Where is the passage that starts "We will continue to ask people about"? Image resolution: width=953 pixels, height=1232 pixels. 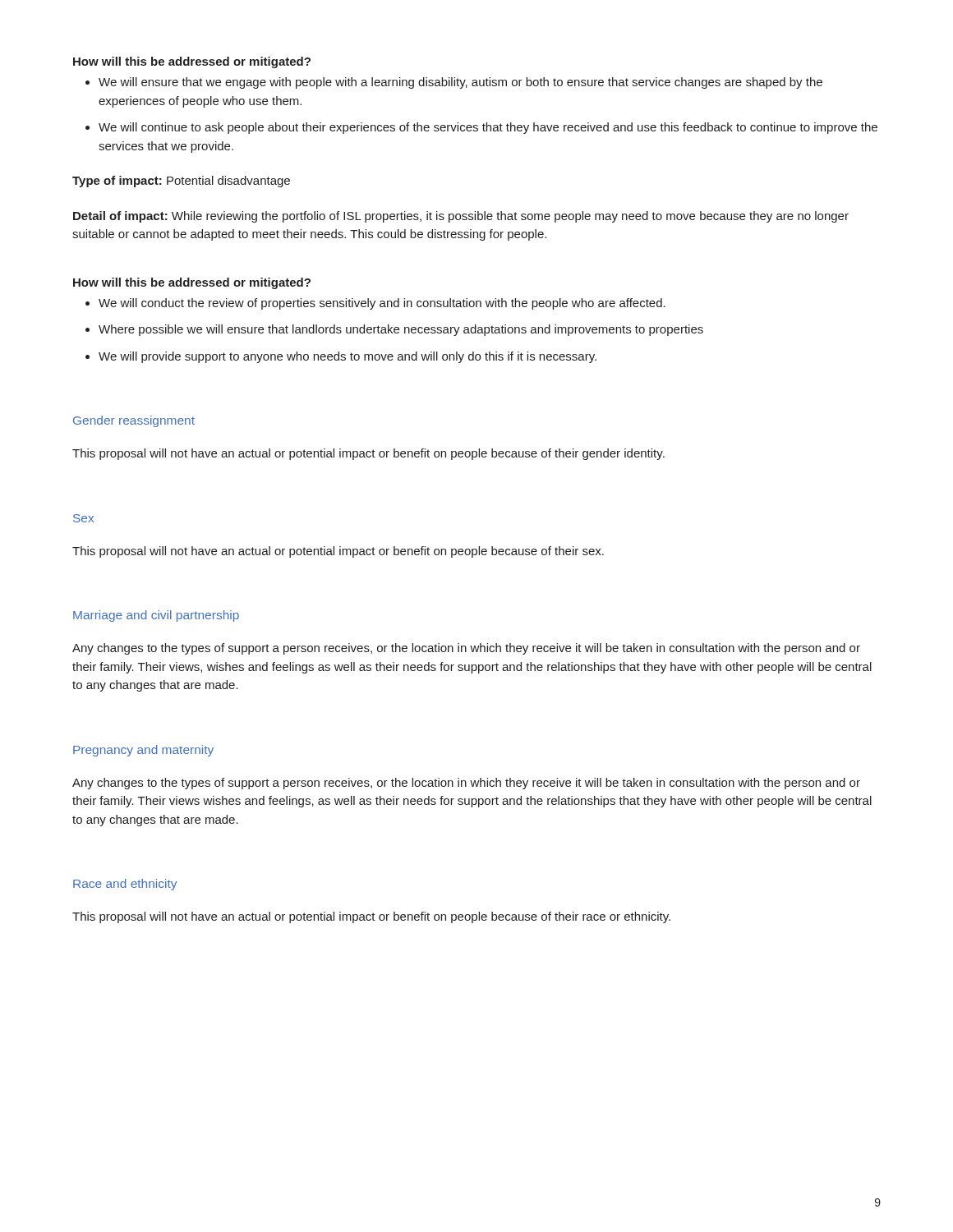click(x=476, y=137)
